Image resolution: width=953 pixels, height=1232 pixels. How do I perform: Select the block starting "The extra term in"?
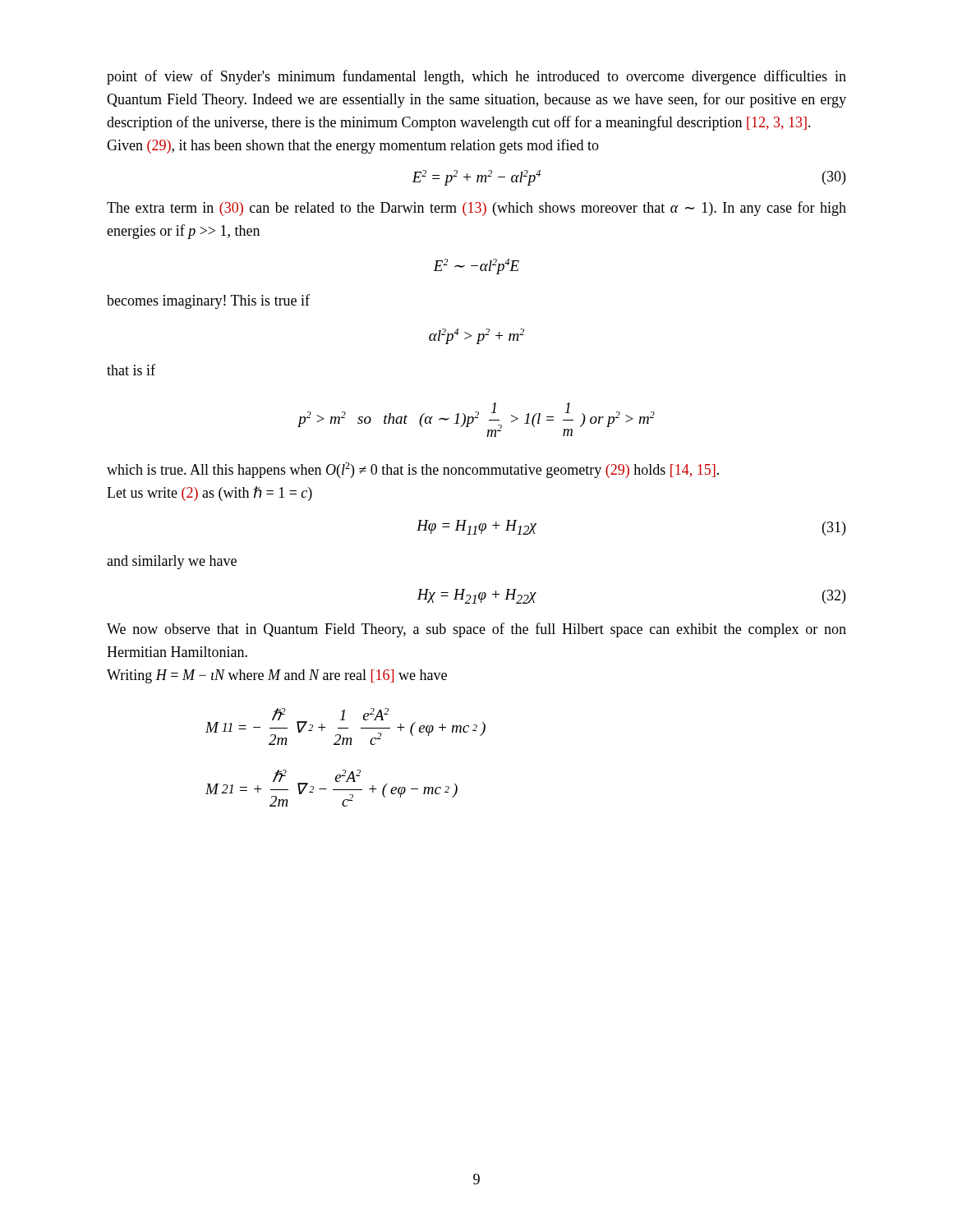[476, 220]
